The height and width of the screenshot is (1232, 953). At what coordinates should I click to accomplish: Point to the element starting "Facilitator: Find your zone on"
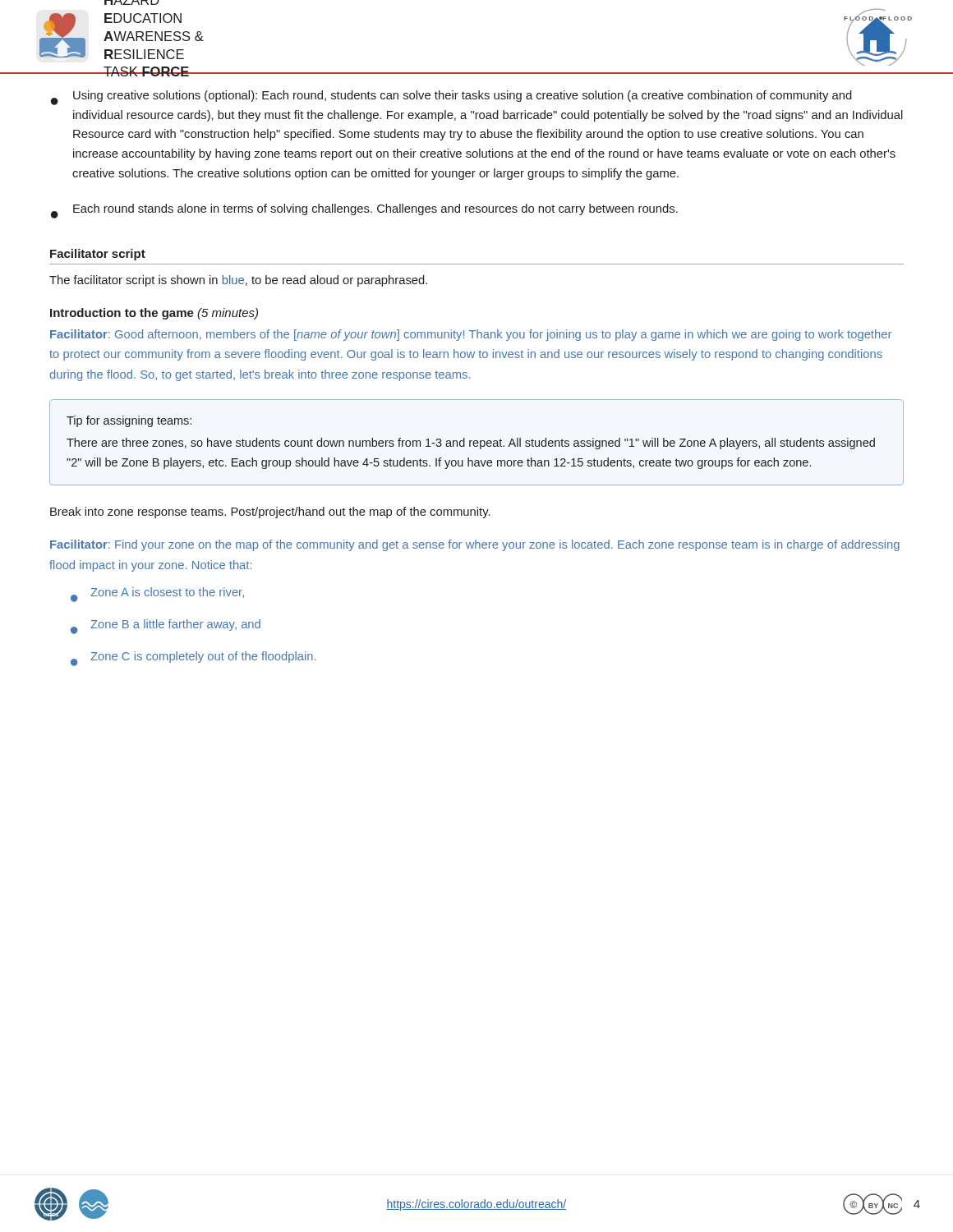[x=475, y=555]
